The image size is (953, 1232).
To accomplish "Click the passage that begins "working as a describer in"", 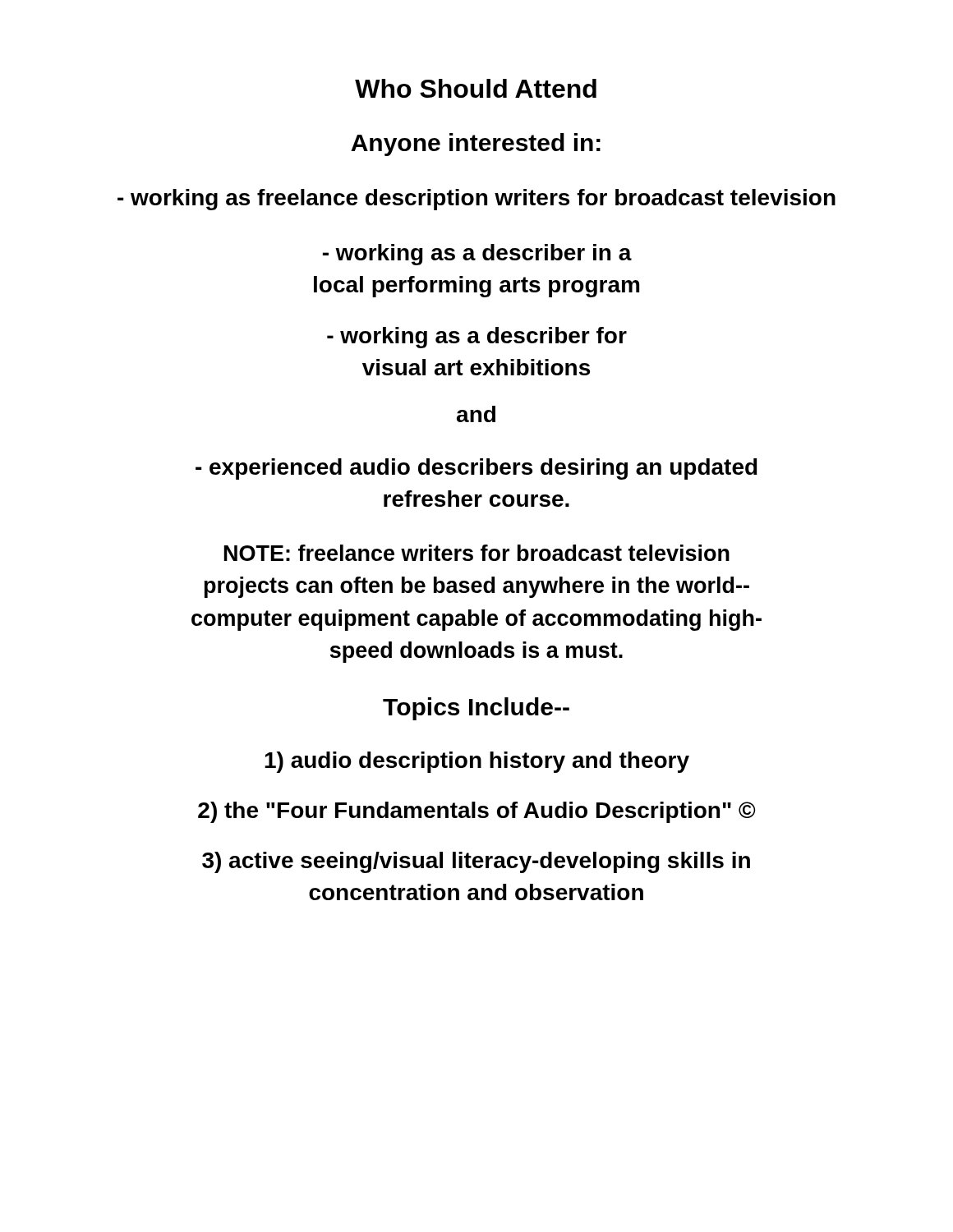I will 476,269.
